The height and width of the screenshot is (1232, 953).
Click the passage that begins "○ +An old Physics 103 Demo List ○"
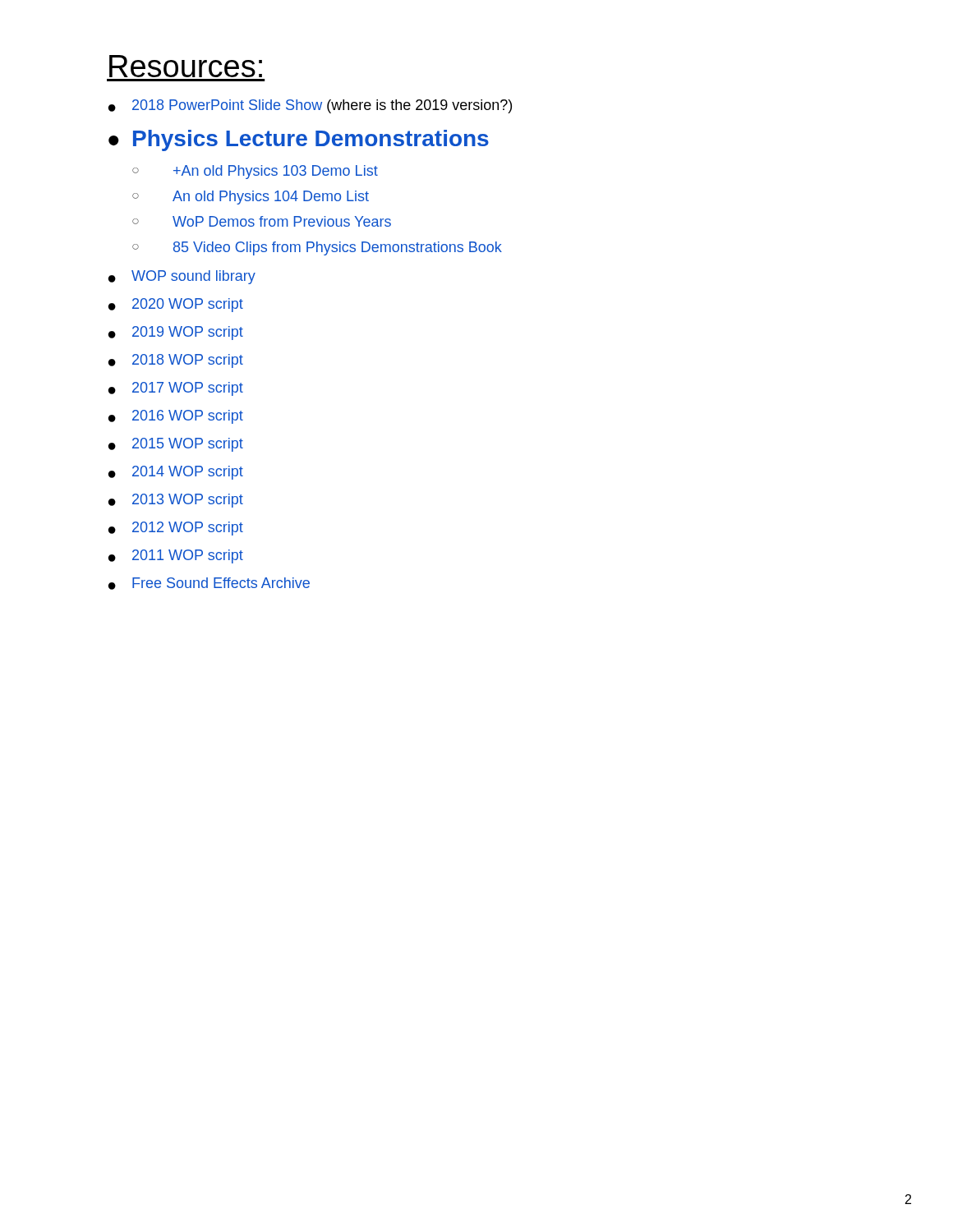coord(255,172)
